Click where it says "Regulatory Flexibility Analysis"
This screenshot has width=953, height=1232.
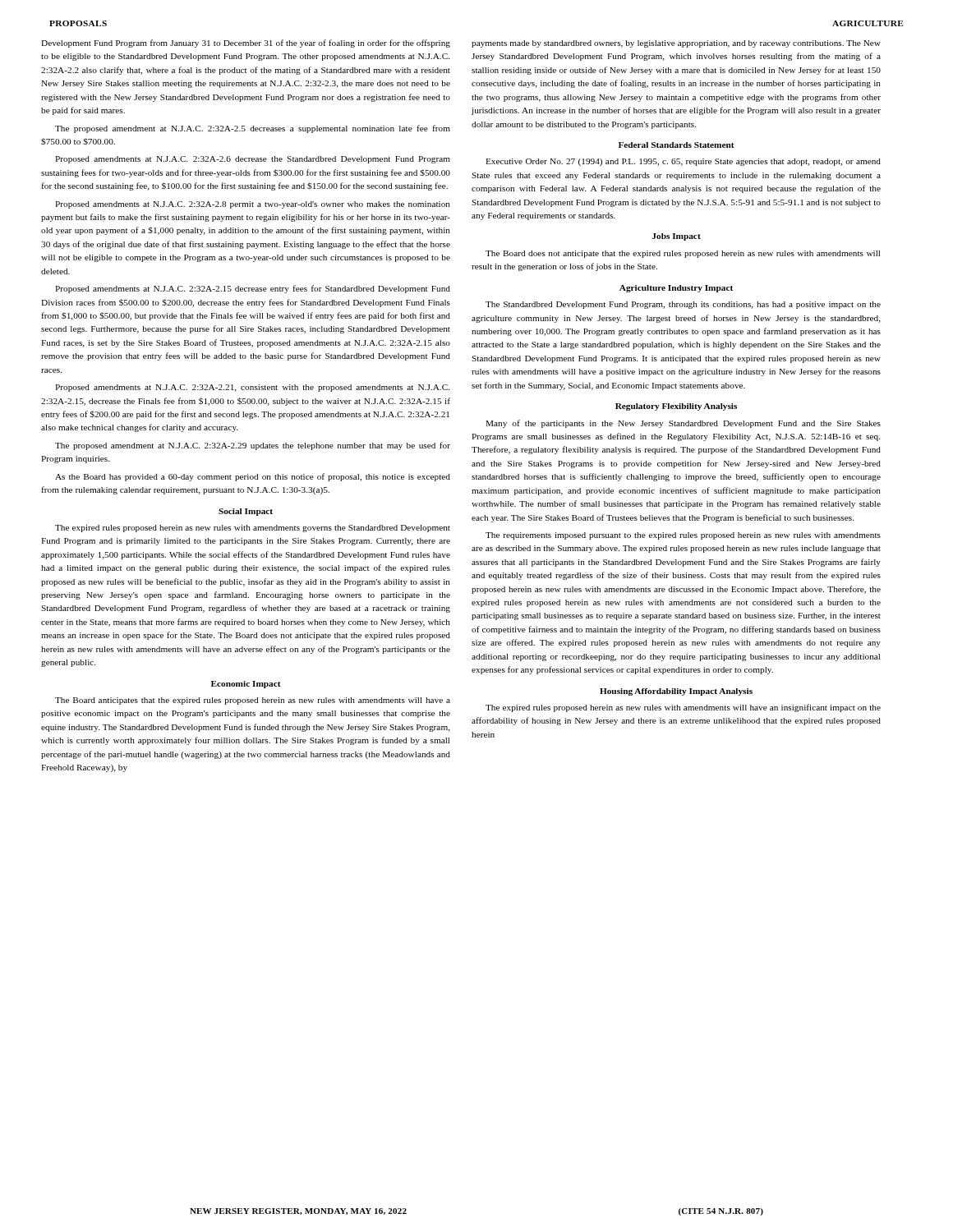tap(676, 406)
